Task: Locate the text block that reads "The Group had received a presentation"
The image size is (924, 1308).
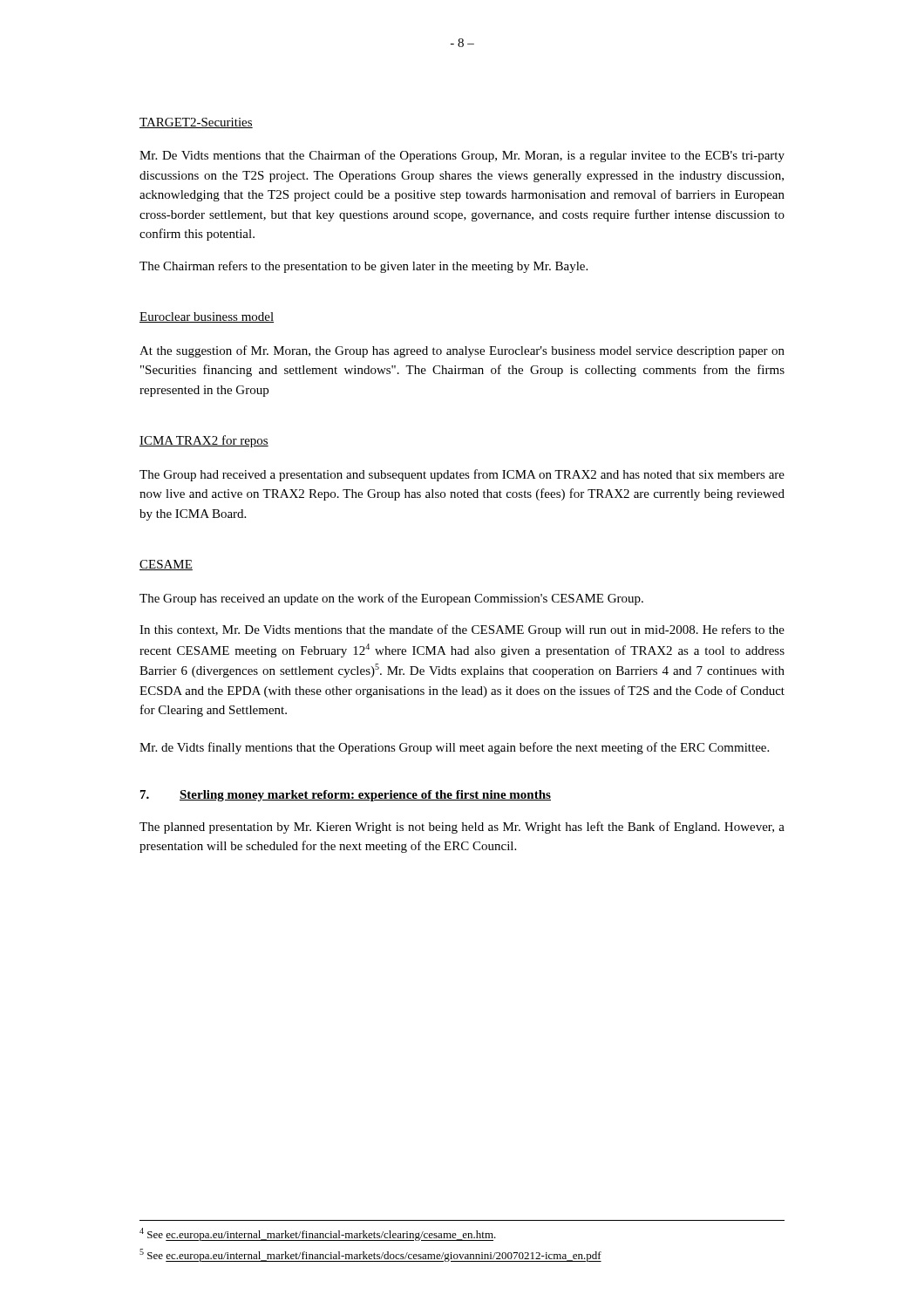Action: [462, 494]
